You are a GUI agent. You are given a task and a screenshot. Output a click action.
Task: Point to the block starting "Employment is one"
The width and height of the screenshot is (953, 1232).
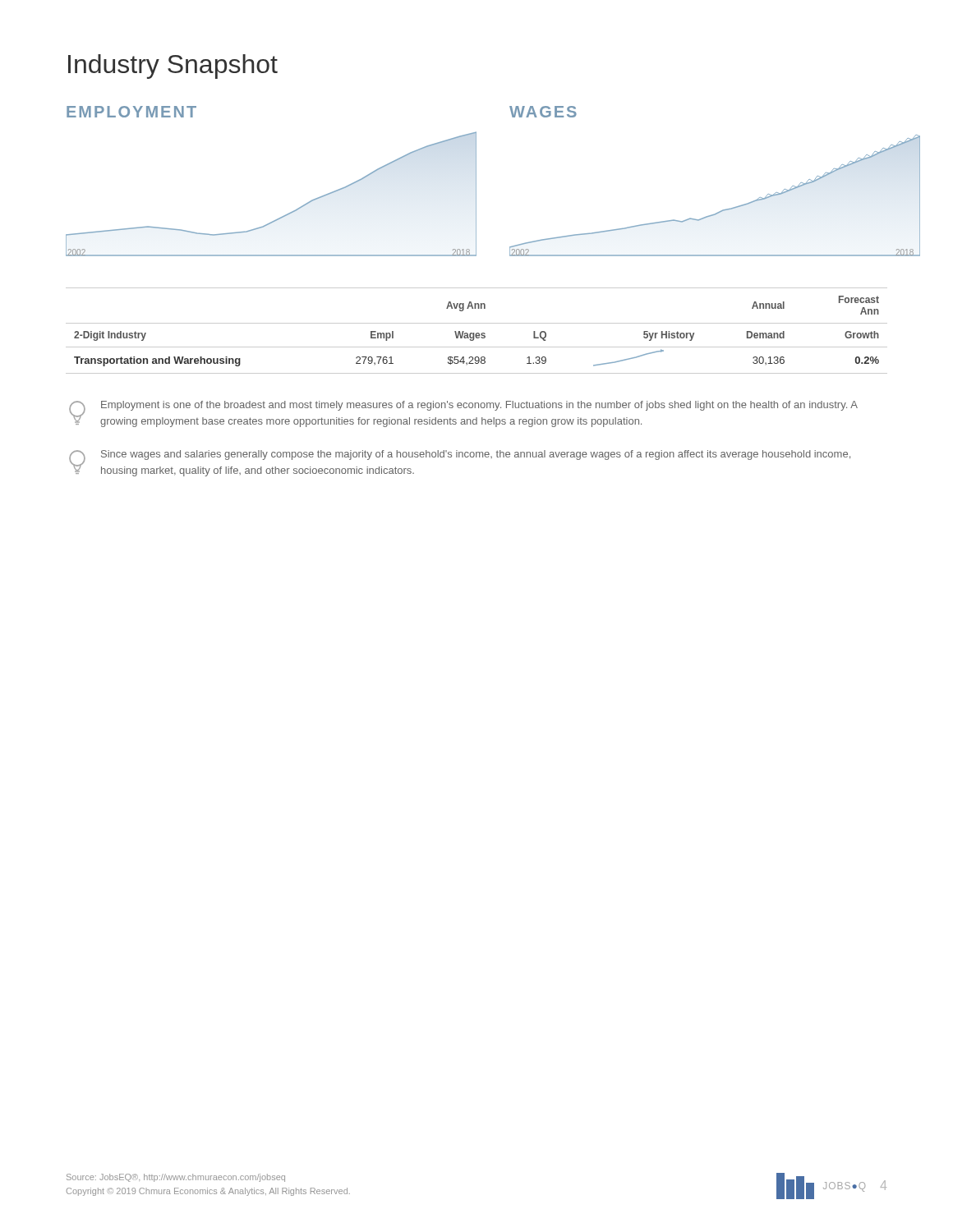click(476, 414)
